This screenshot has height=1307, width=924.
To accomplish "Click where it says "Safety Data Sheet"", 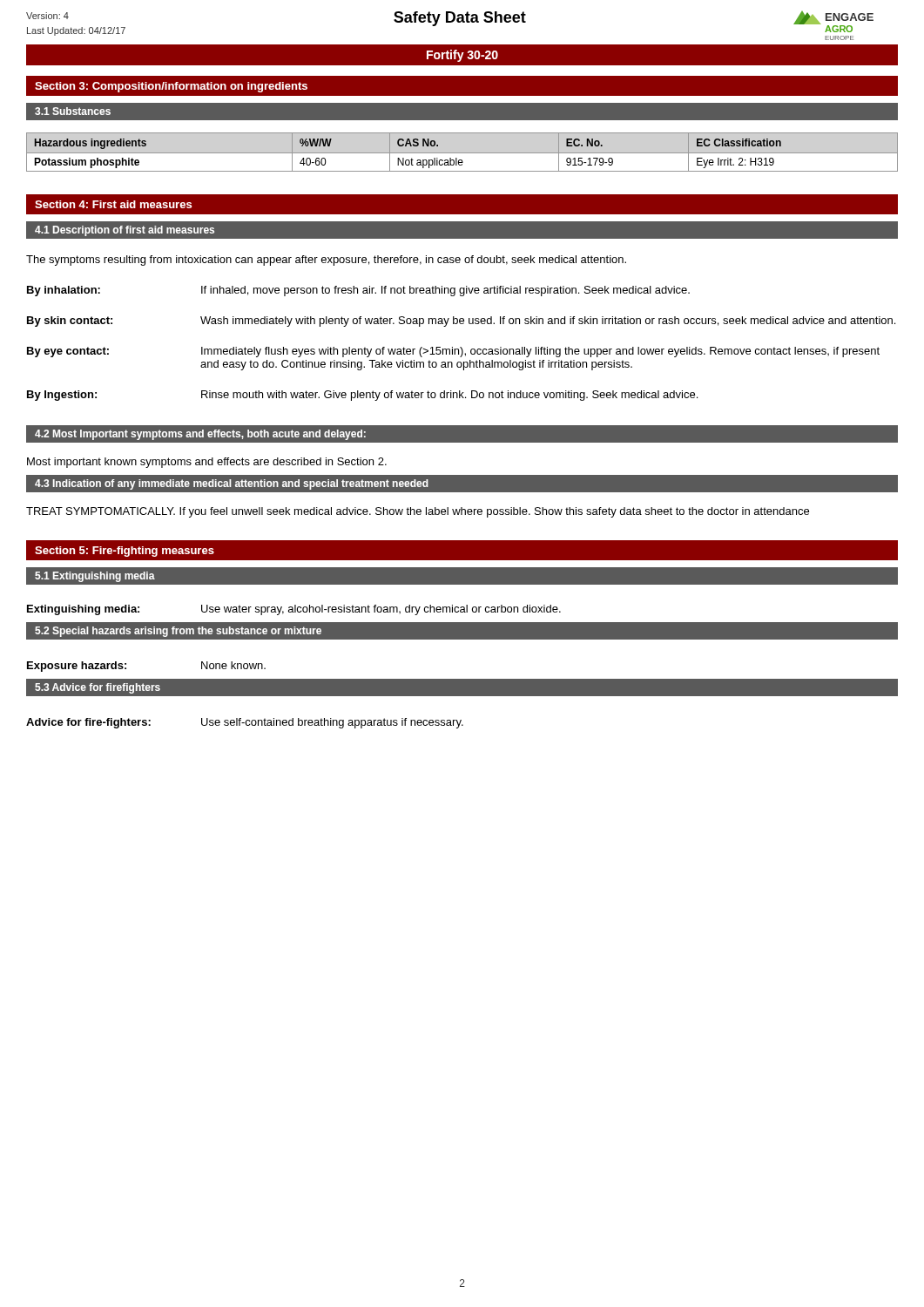I will tap(460, 18).
